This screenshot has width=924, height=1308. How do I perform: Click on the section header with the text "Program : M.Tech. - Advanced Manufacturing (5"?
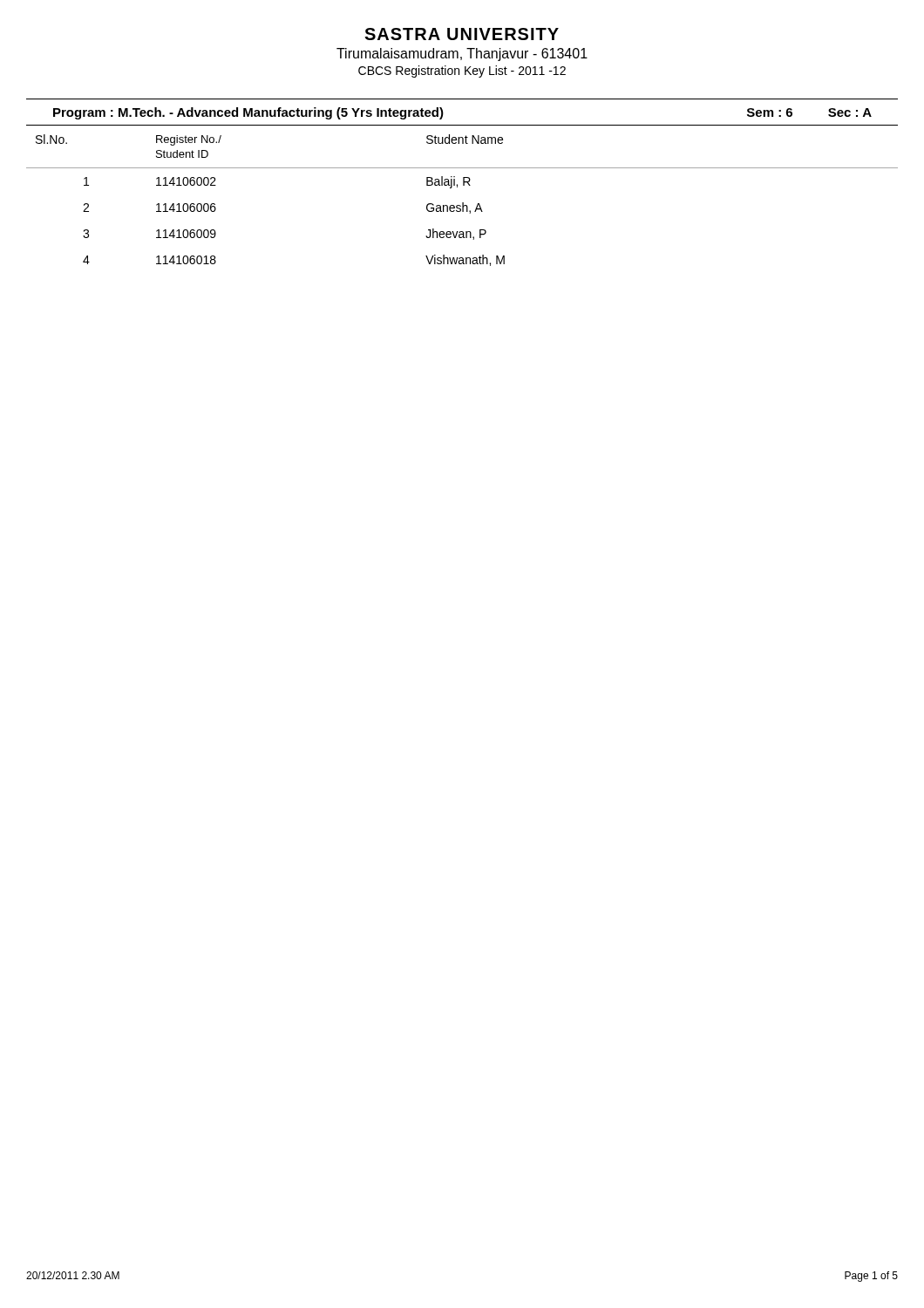tap(248, 114)
